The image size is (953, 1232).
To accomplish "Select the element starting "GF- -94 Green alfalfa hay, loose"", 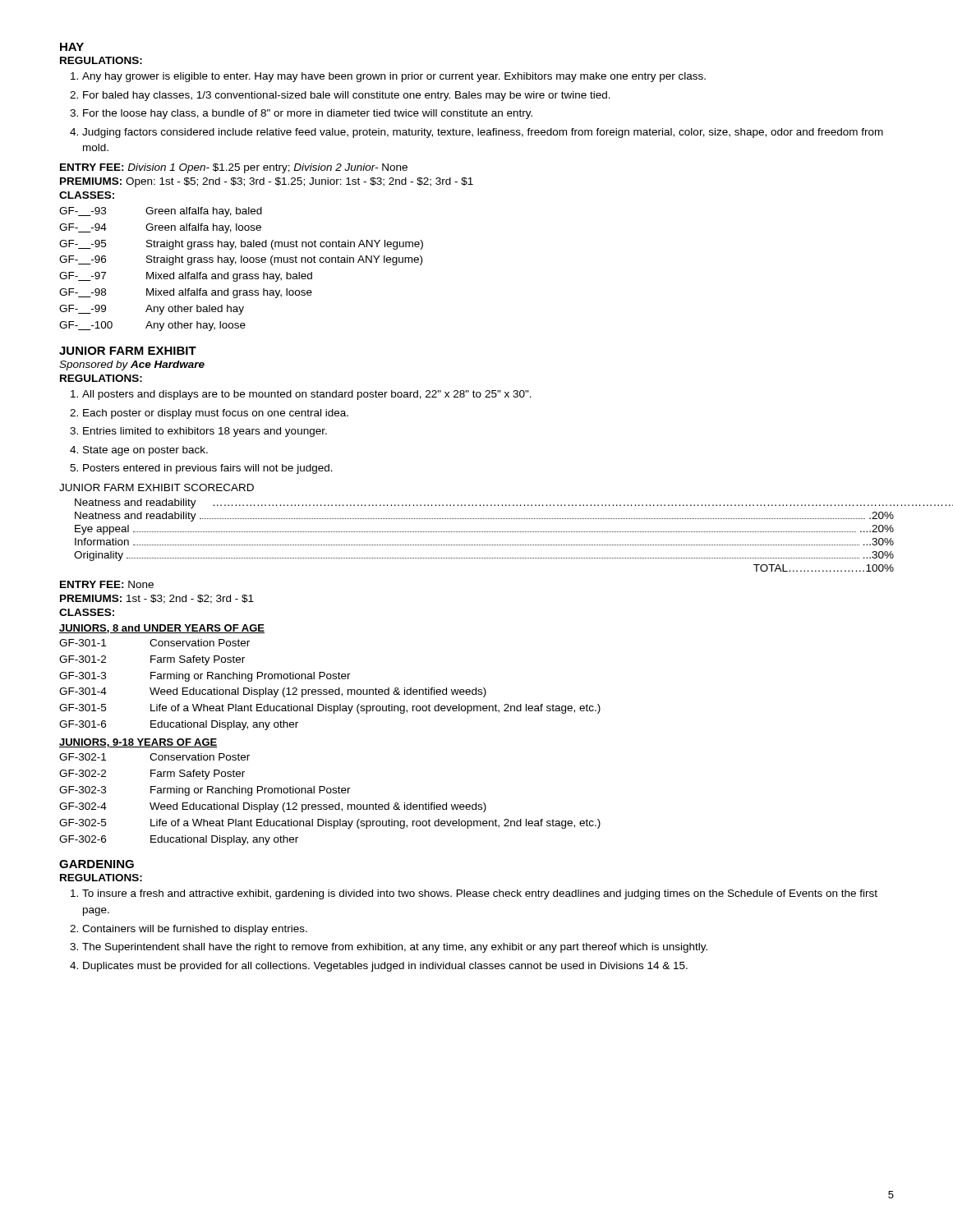I will tap(160, 228).
